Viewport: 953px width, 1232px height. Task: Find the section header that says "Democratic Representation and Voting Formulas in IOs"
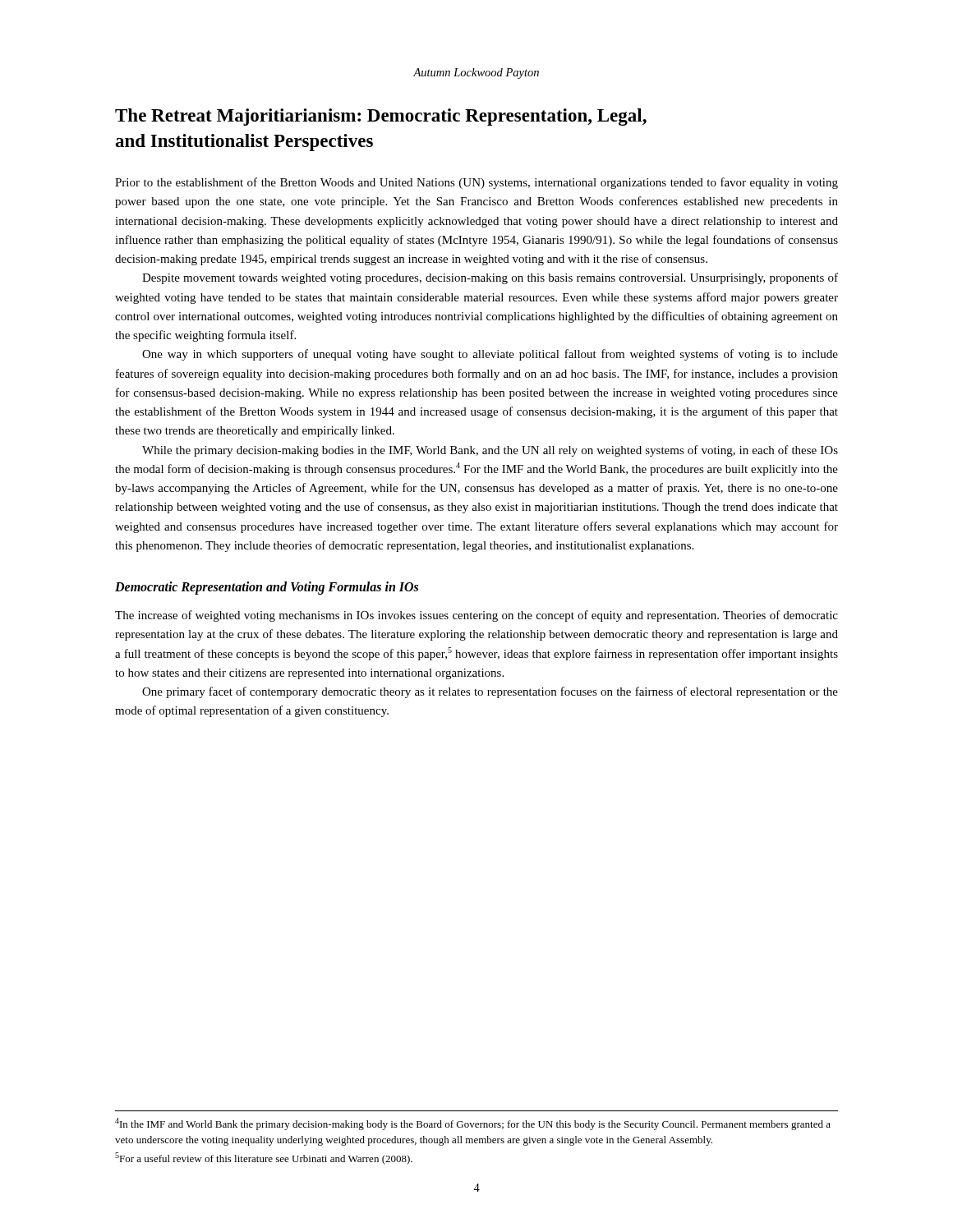pos(267,587)
